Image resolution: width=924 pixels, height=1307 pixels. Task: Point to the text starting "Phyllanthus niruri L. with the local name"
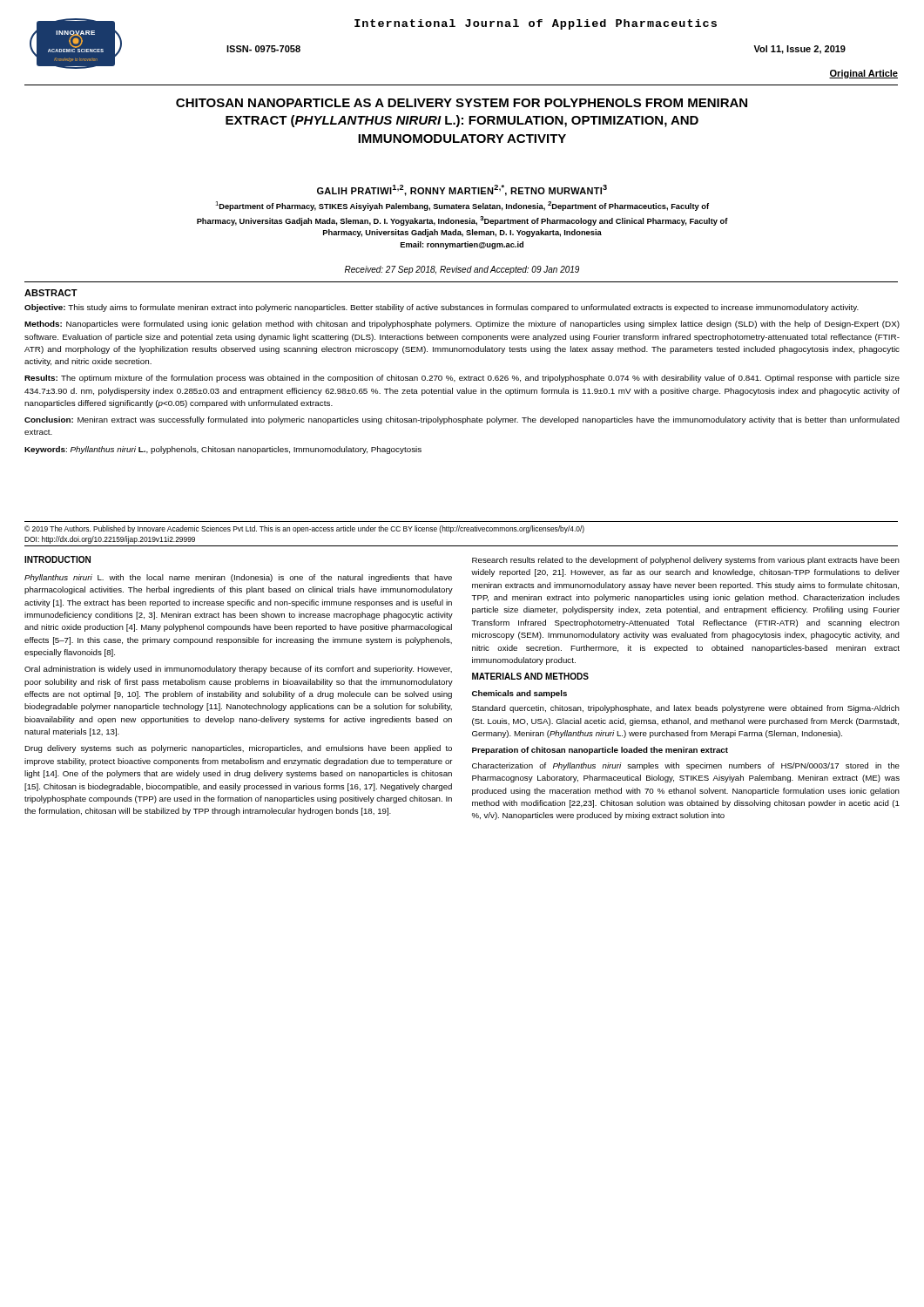(x=238, y=615)
